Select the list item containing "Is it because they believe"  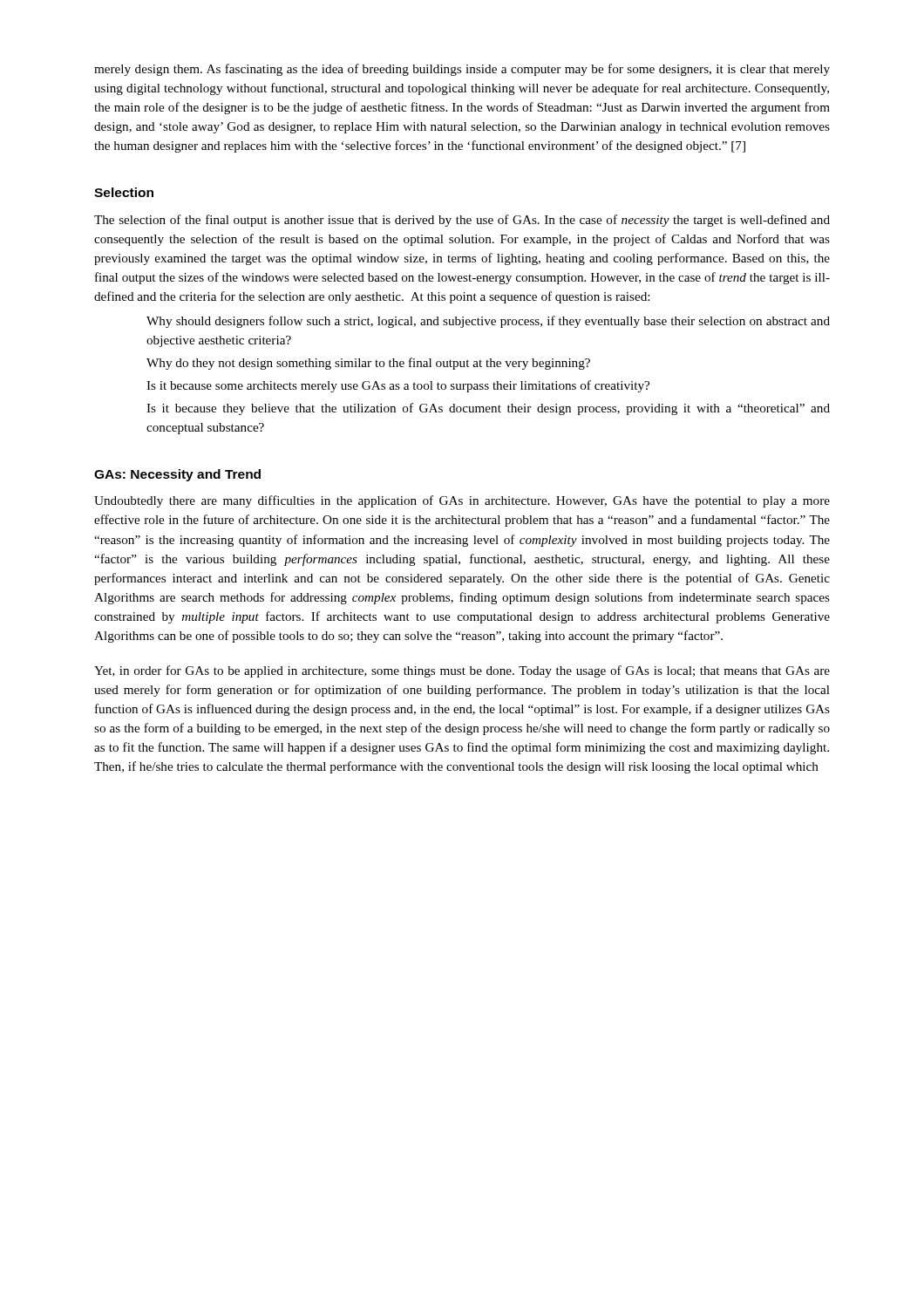point(488,418)
